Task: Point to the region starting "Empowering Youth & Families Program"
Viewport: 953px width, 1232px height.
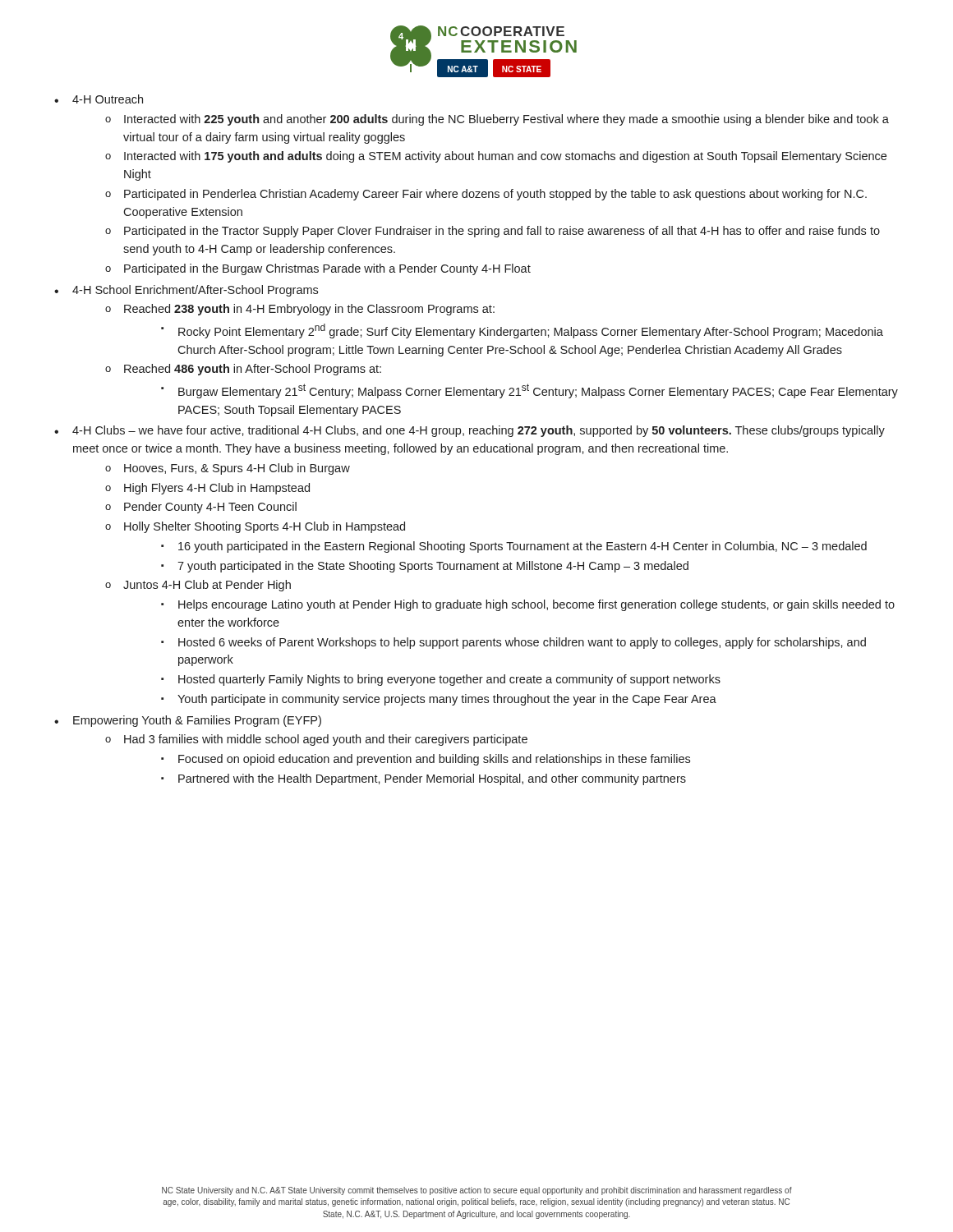Action: click(x=488, y=751)
